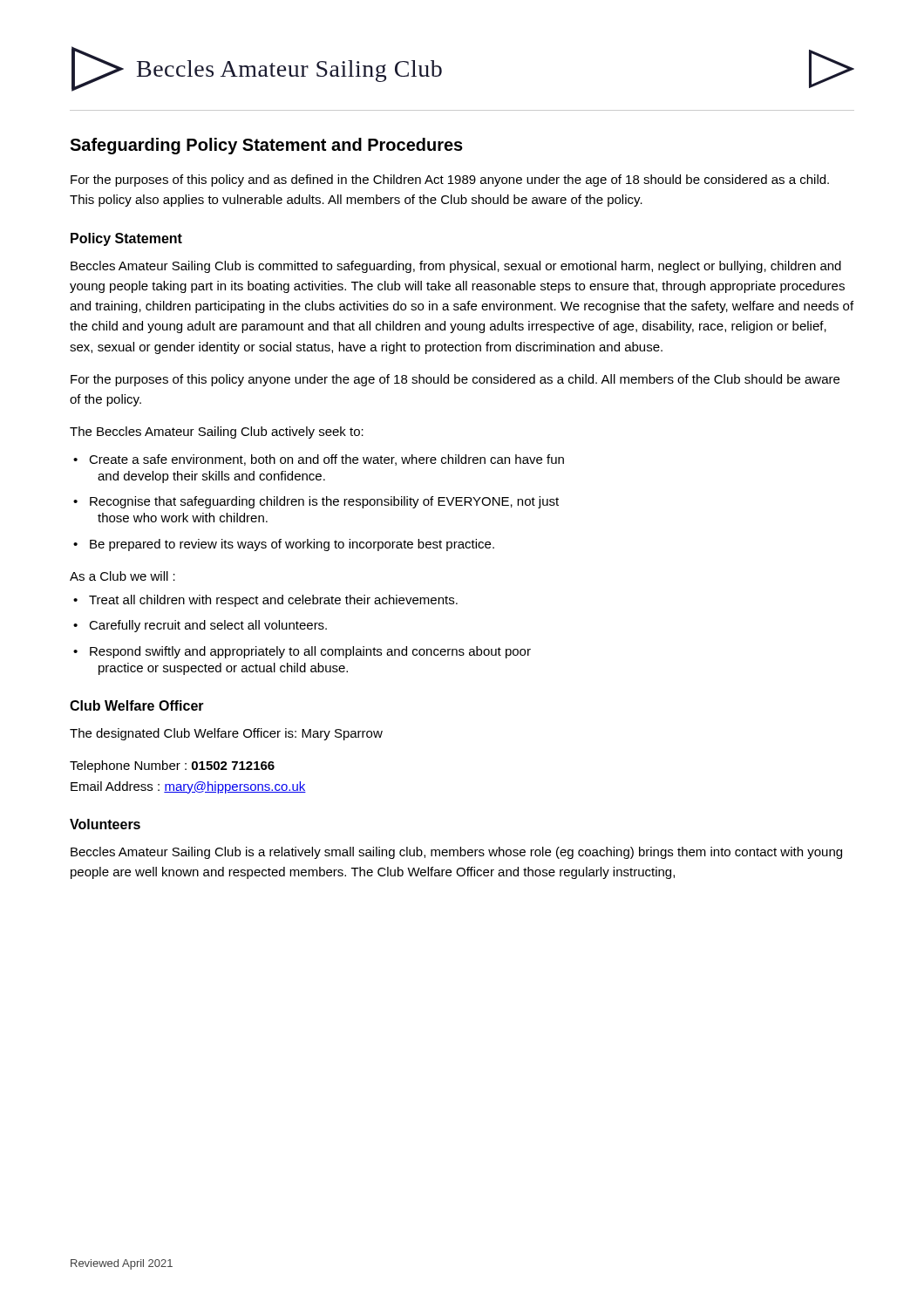
Task: Select the title
Action: [266, 145]
